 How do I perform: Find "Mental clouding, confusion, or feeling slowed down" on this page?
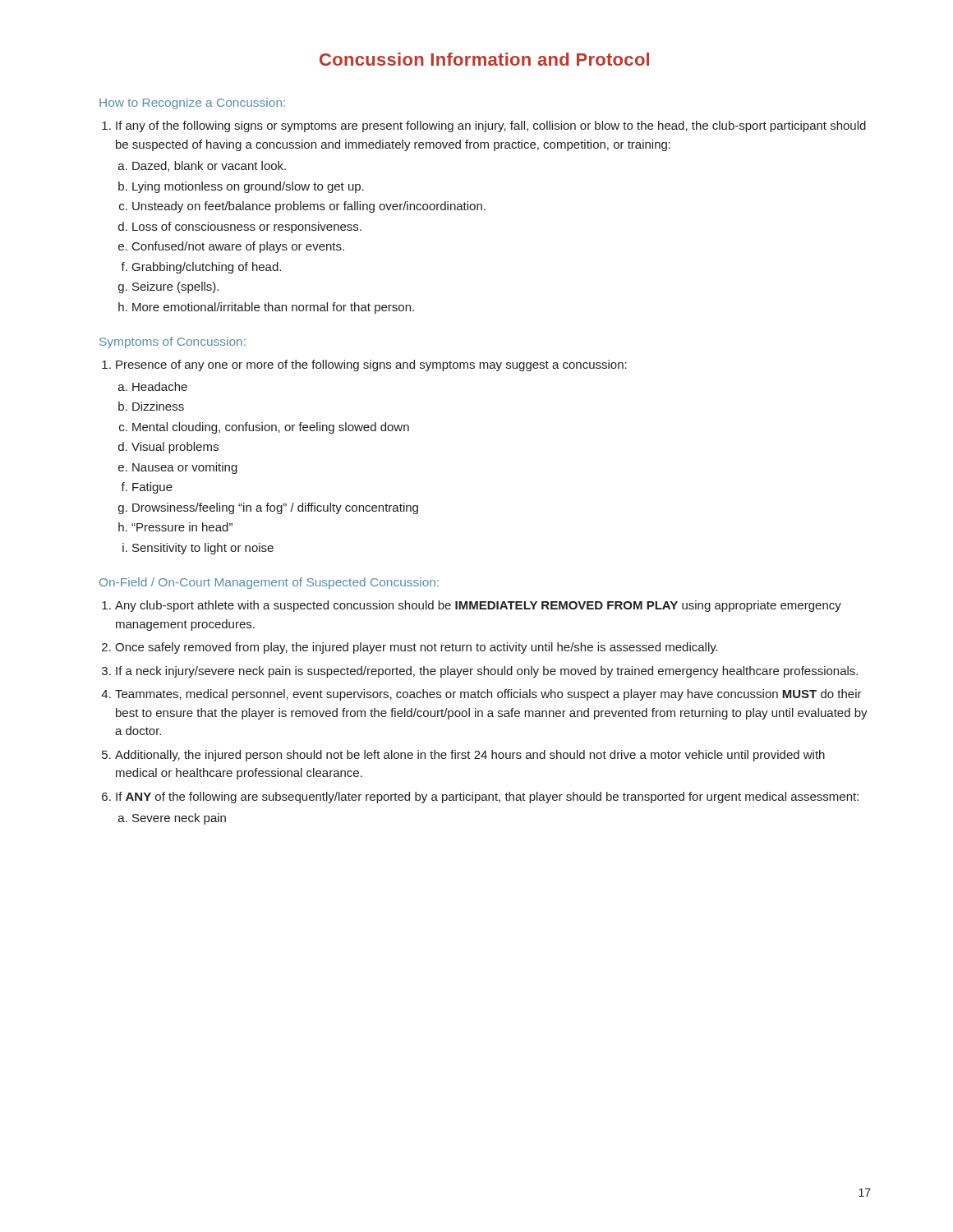[x=271, y=426]
